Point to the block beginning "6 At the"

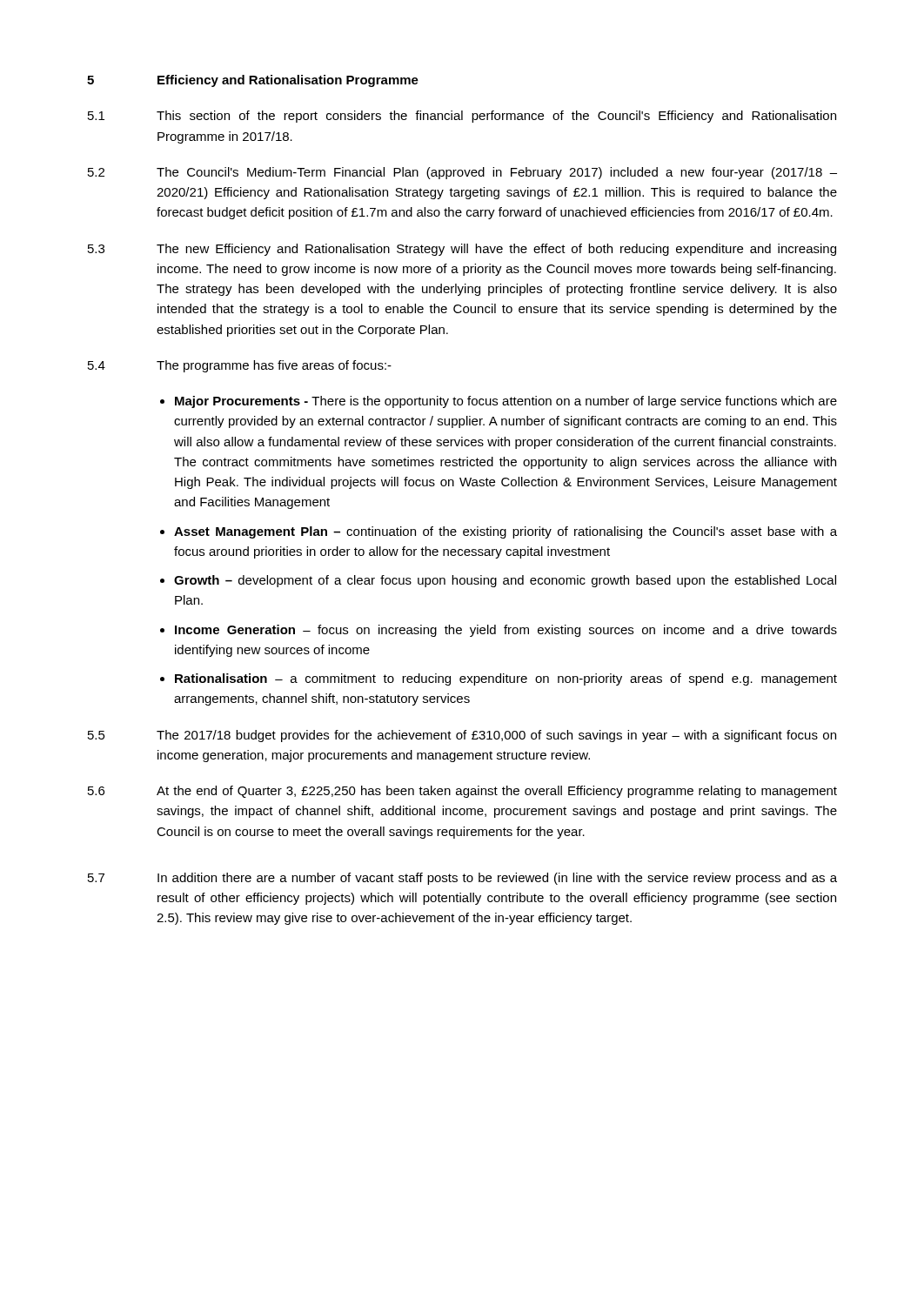pyautogui.click(x=462, y=811)
